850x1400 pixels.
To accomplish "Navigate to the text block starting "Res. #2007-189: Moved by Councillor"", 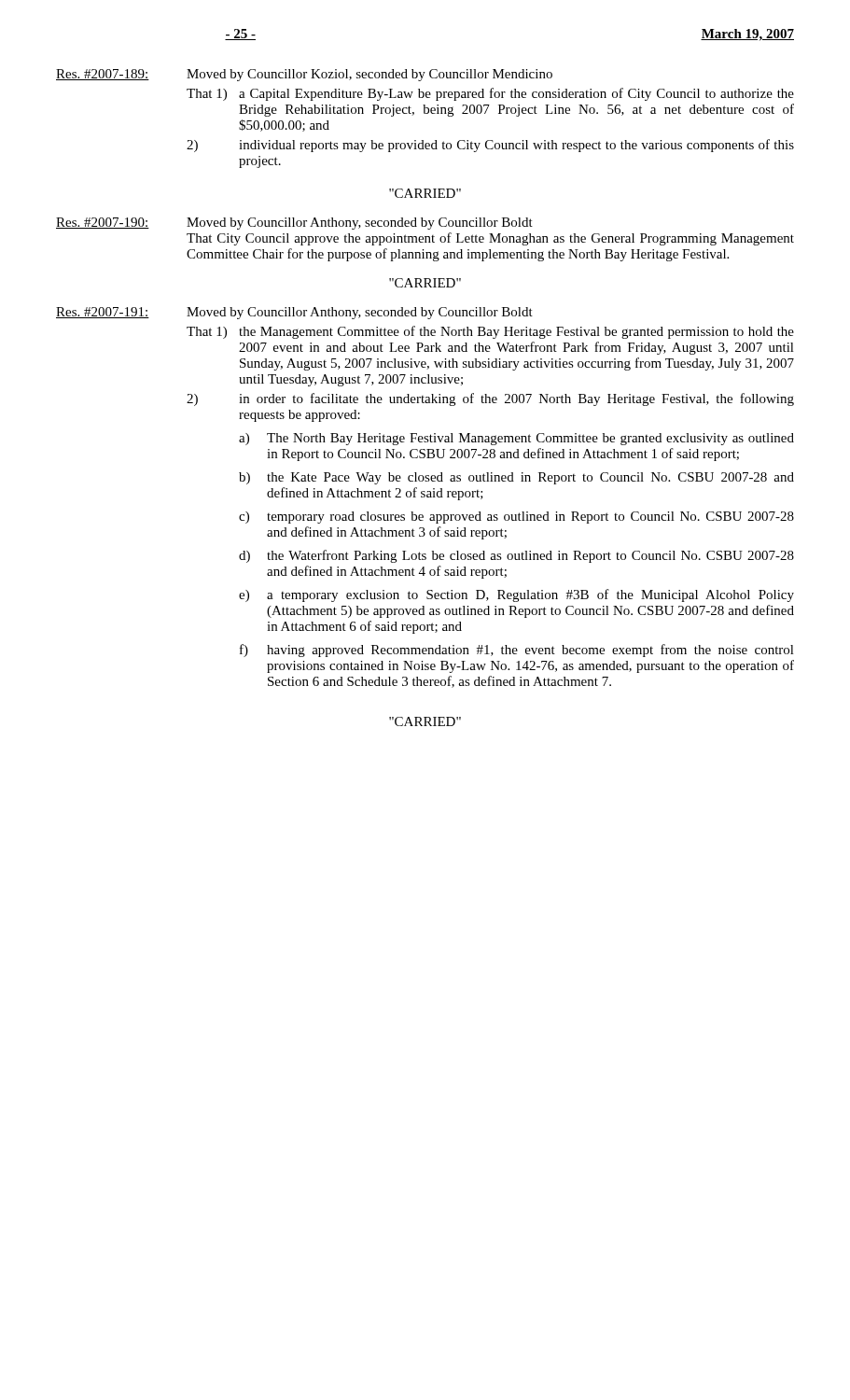I will tap(425, 119).
